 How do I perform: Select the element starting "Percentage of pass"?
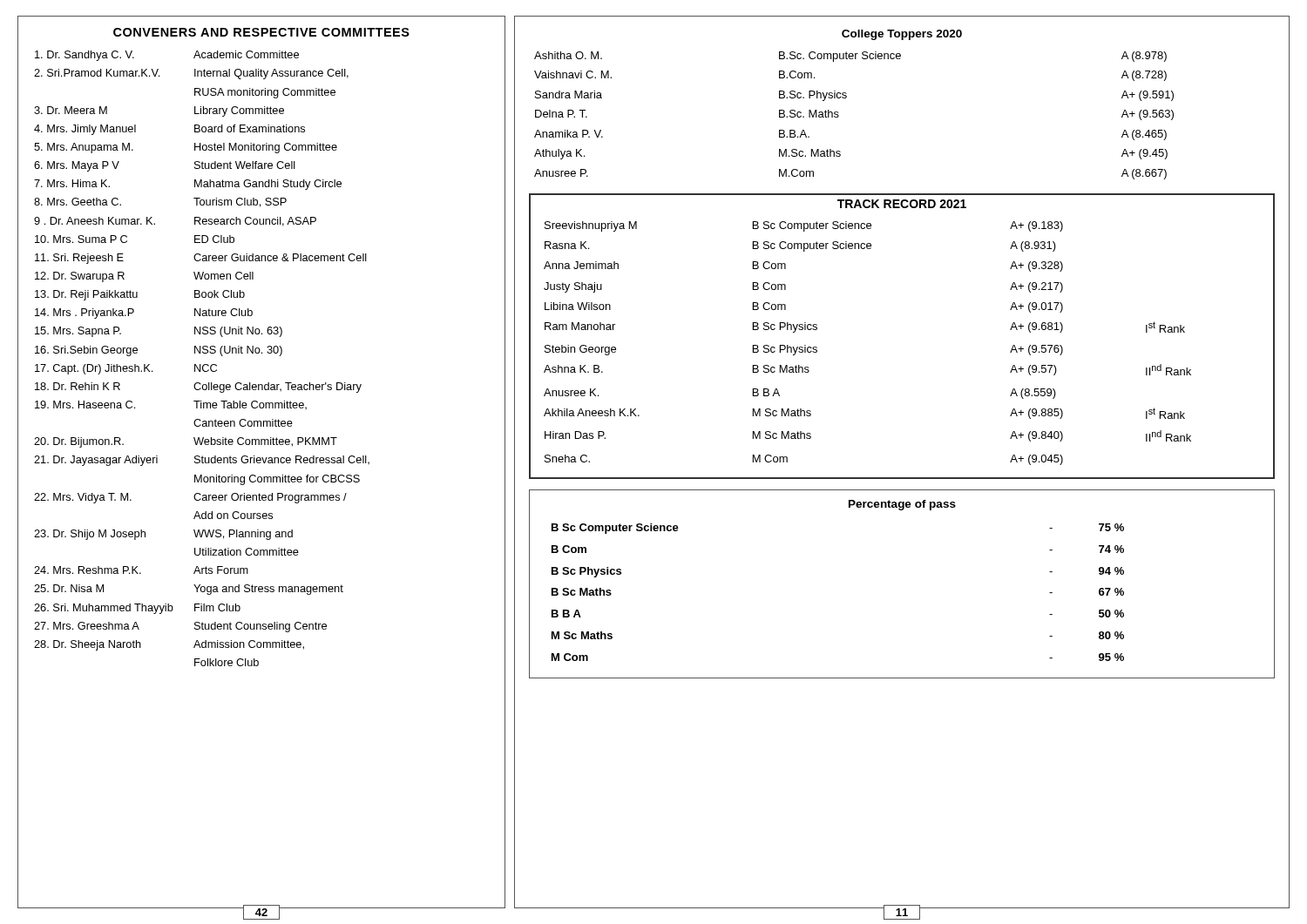[902, 504]
